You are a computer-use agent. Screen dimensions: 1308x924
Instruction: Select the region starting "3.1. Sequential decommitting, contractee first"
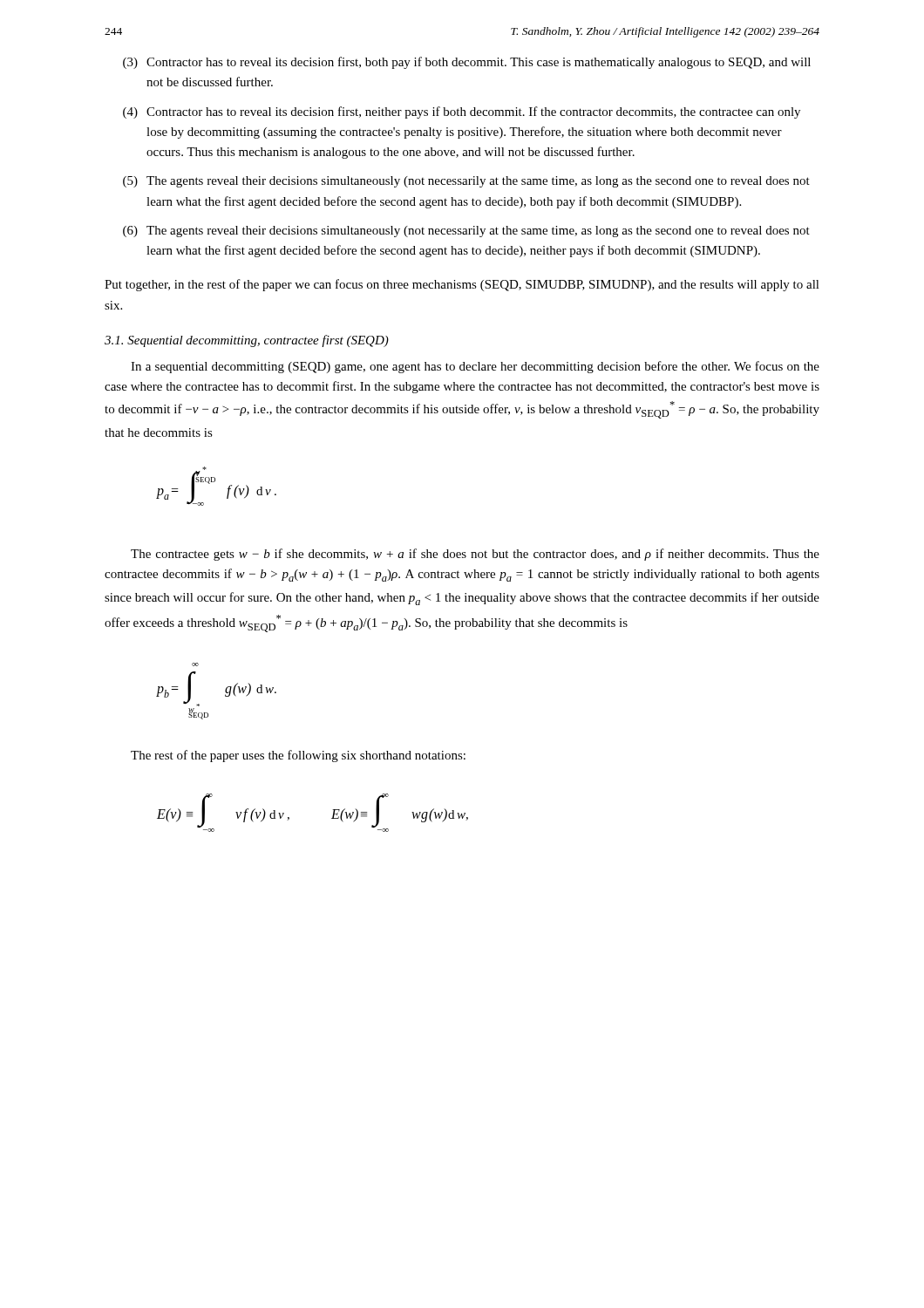247,340
